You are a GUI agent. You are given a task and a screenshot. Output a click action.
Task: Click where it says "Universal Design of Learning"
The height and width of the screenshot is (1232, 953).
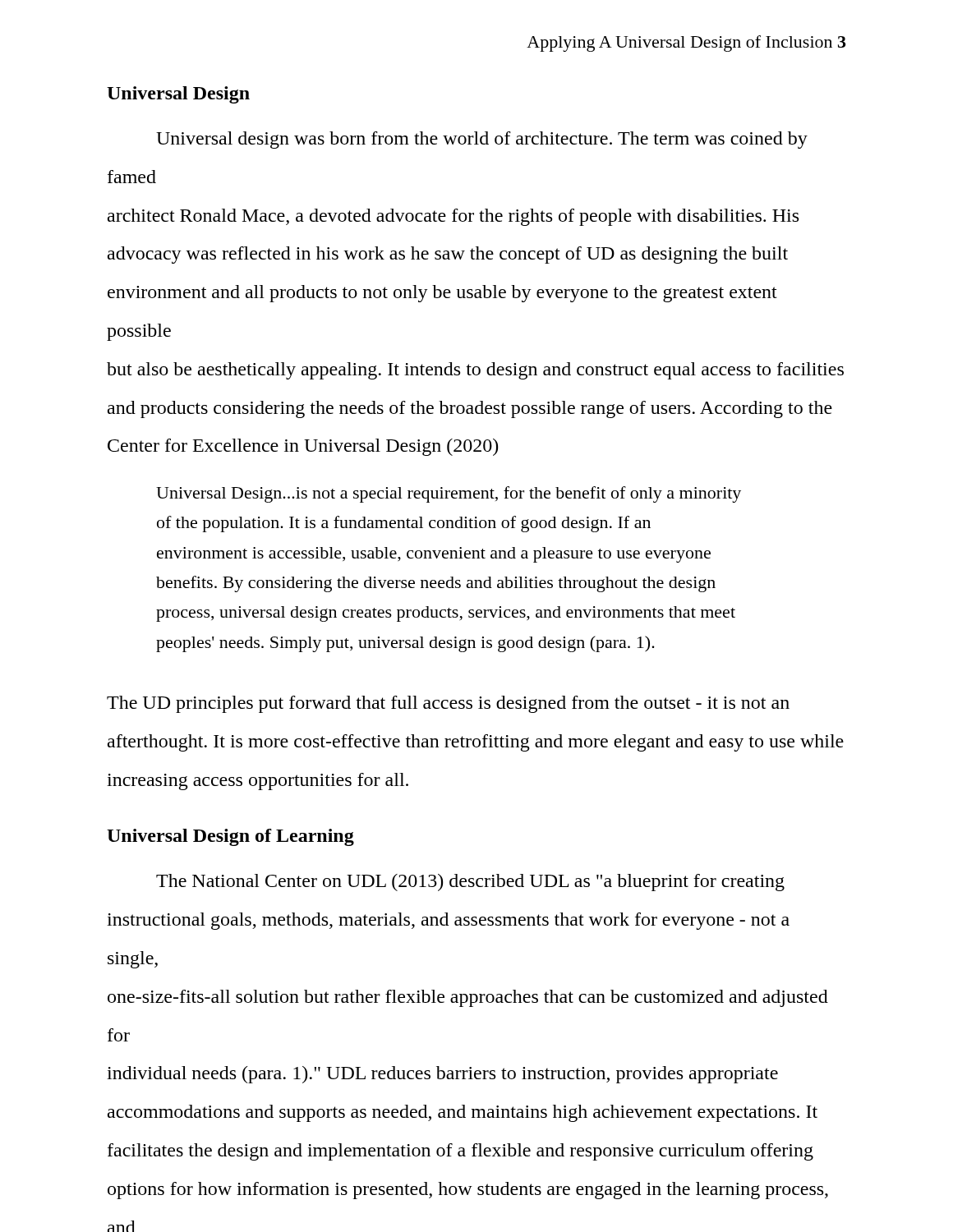click(230, 836)
